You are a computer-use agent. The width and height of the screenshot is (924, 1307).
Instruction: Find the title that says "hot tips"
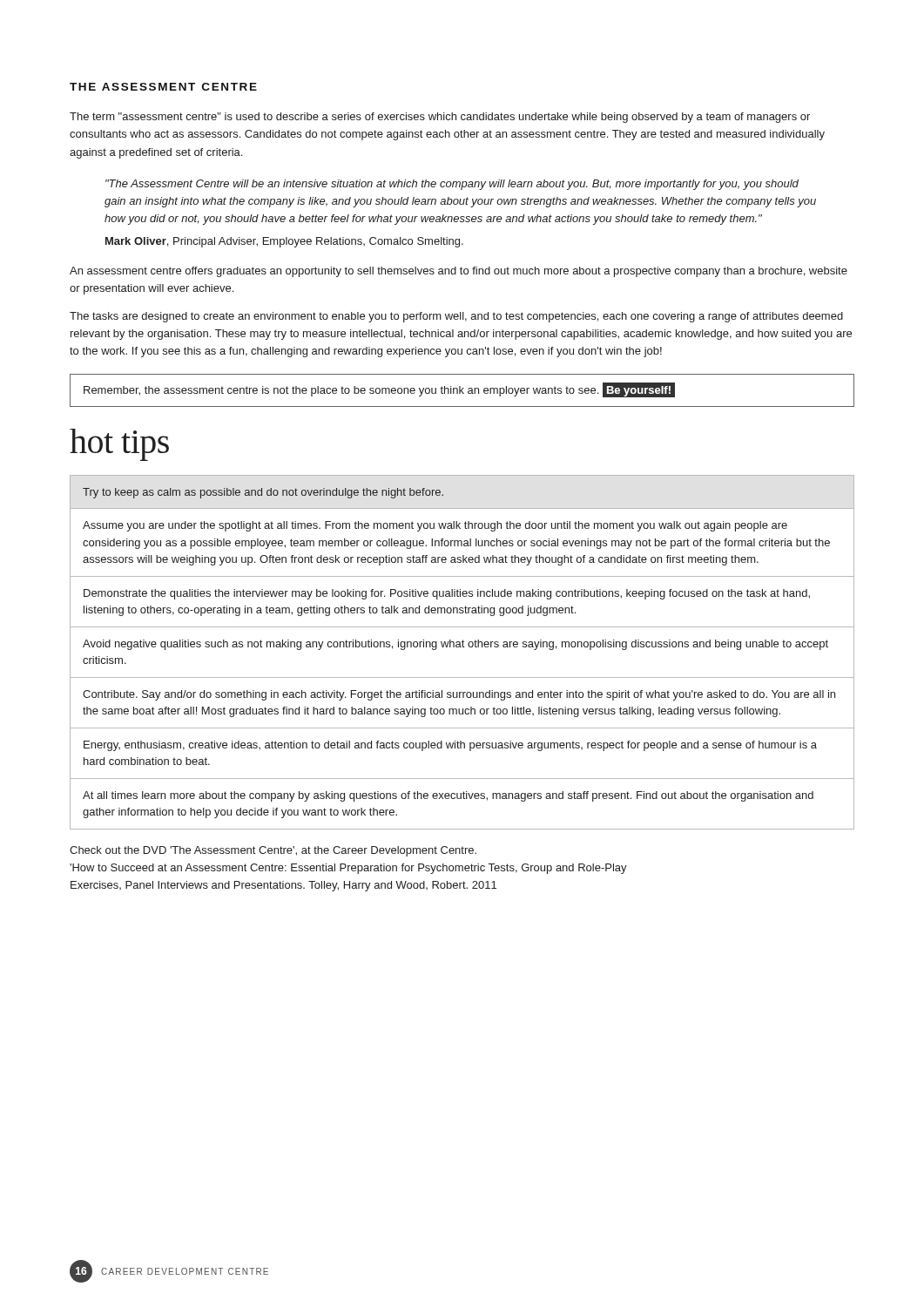(120, 441)
